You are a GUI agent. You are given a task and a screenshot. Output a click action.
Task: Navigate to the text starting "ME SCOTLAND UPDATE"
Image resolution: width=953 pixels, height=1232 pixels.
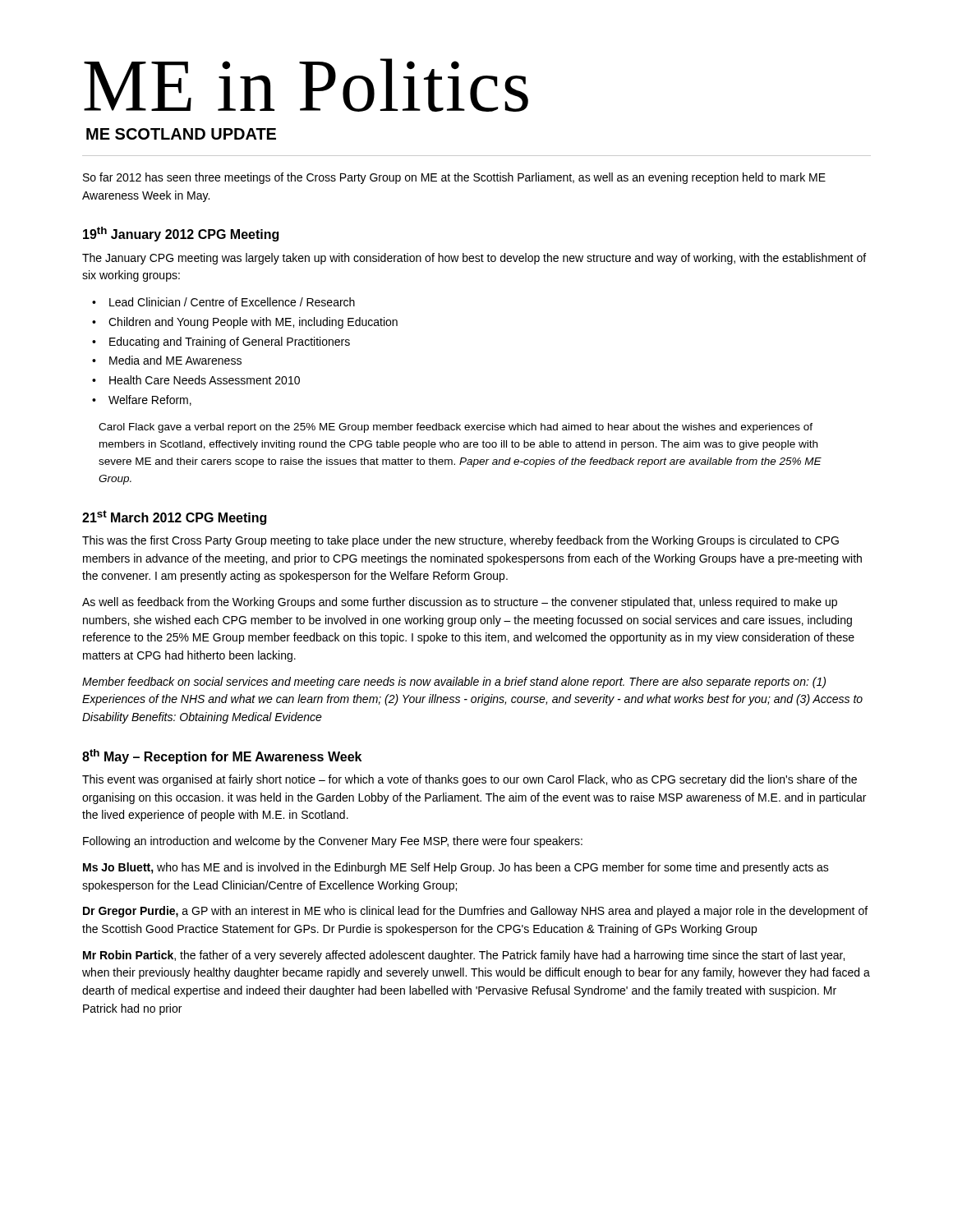coord(181,134)
